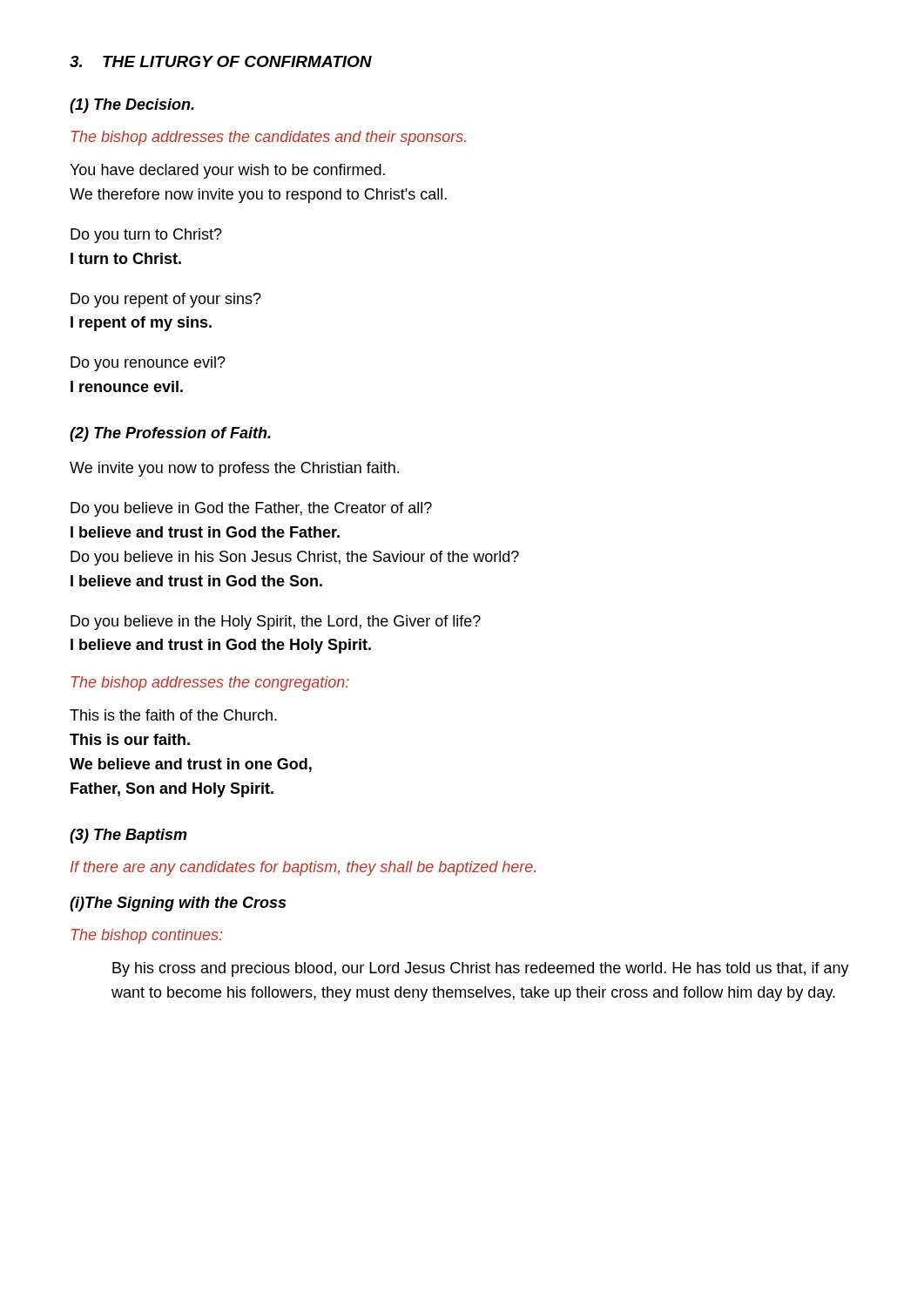Locate the section header that opens with "(2) The Profession of"

pyautogui.click(x=171, y=433)
